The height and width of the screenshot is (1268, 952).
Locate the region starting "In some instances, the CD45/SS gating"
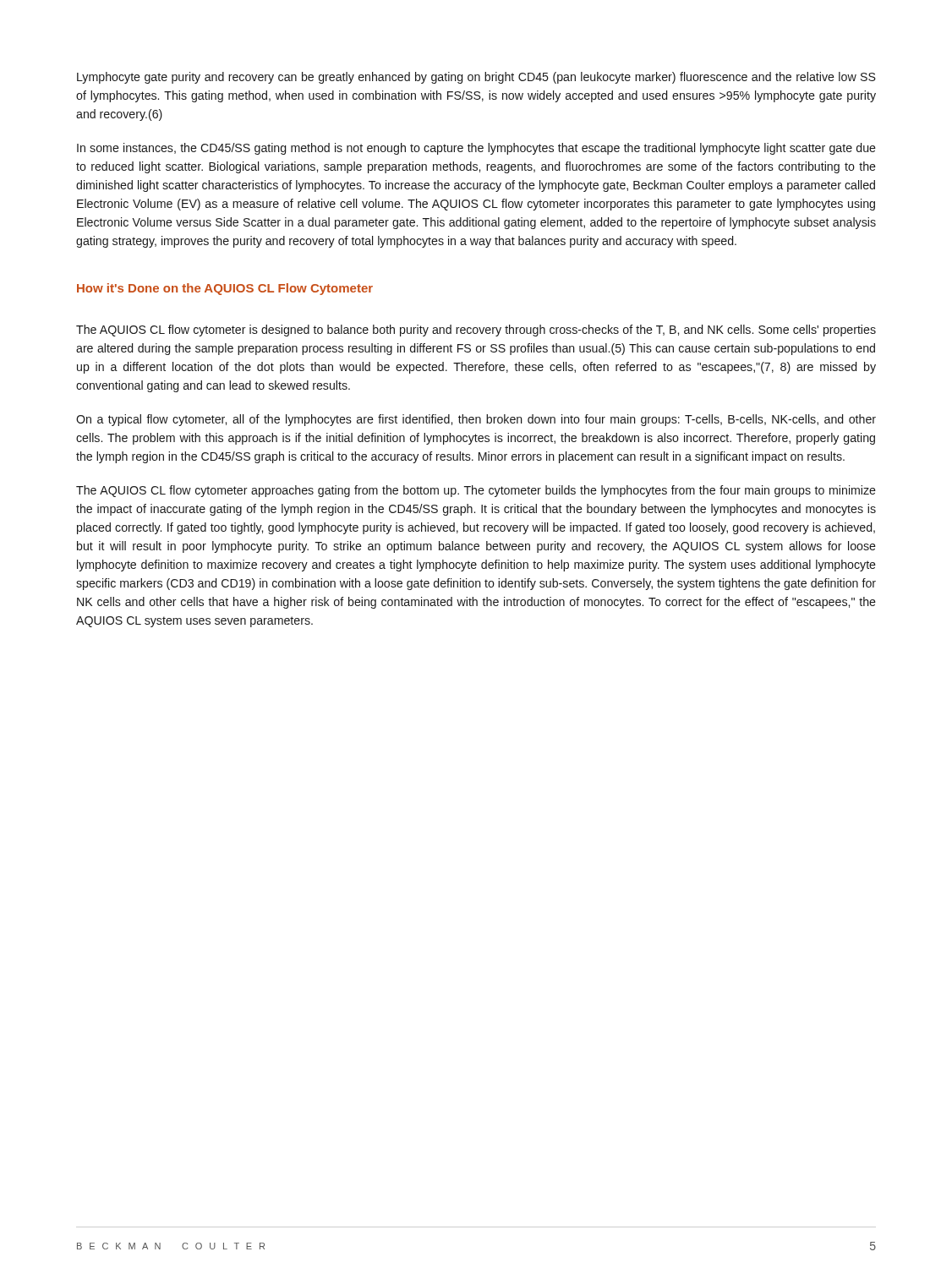click(x=476, y=194)
